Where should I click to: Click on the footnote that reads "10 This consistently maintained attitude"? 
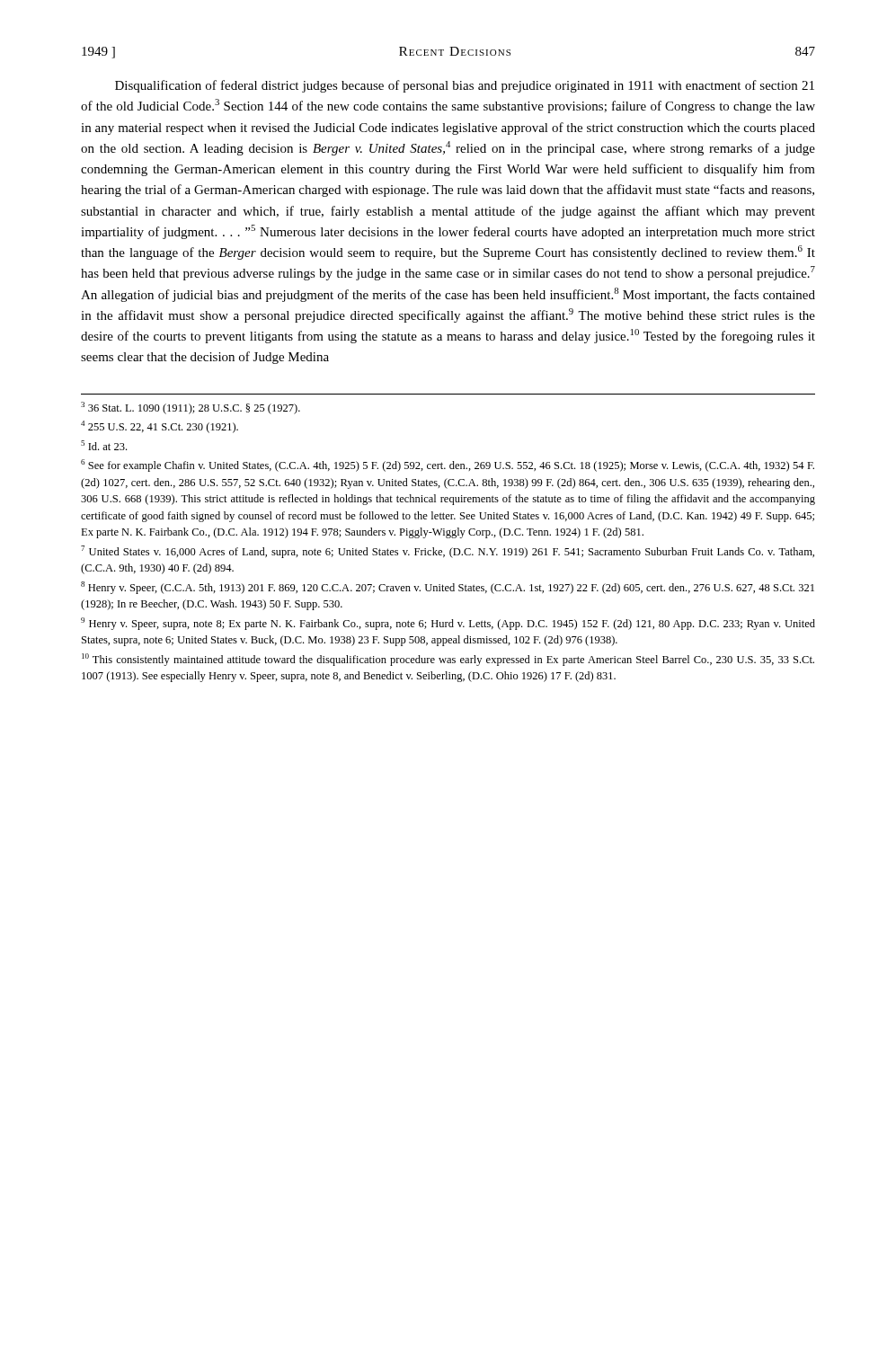tap(448, 667)
